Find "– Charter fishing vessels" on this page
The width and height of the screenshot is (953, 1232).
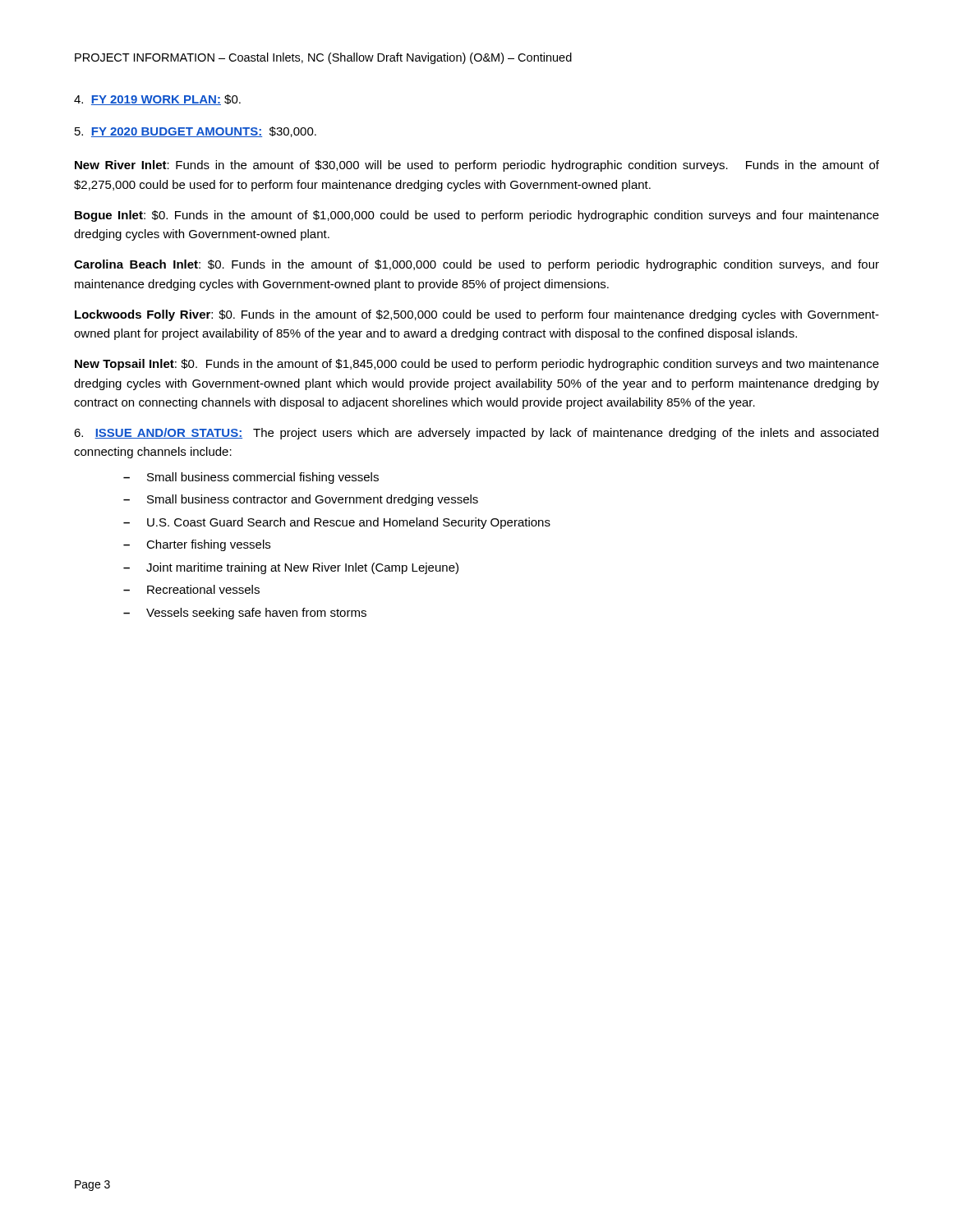197,545
